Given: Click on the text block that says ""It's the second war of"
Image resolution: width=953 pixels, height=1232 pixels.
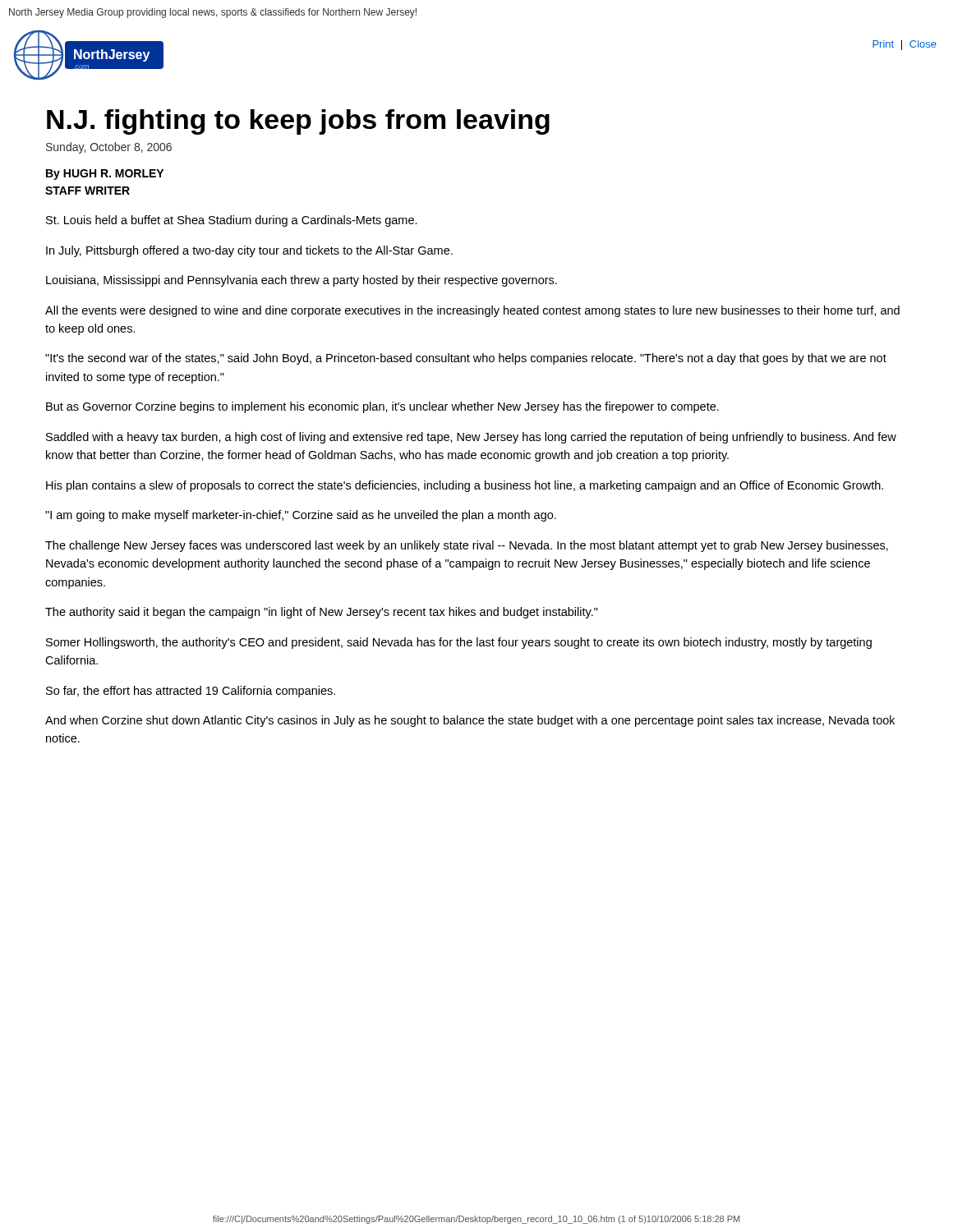Looking at the screenshot, I should point(466,368).
